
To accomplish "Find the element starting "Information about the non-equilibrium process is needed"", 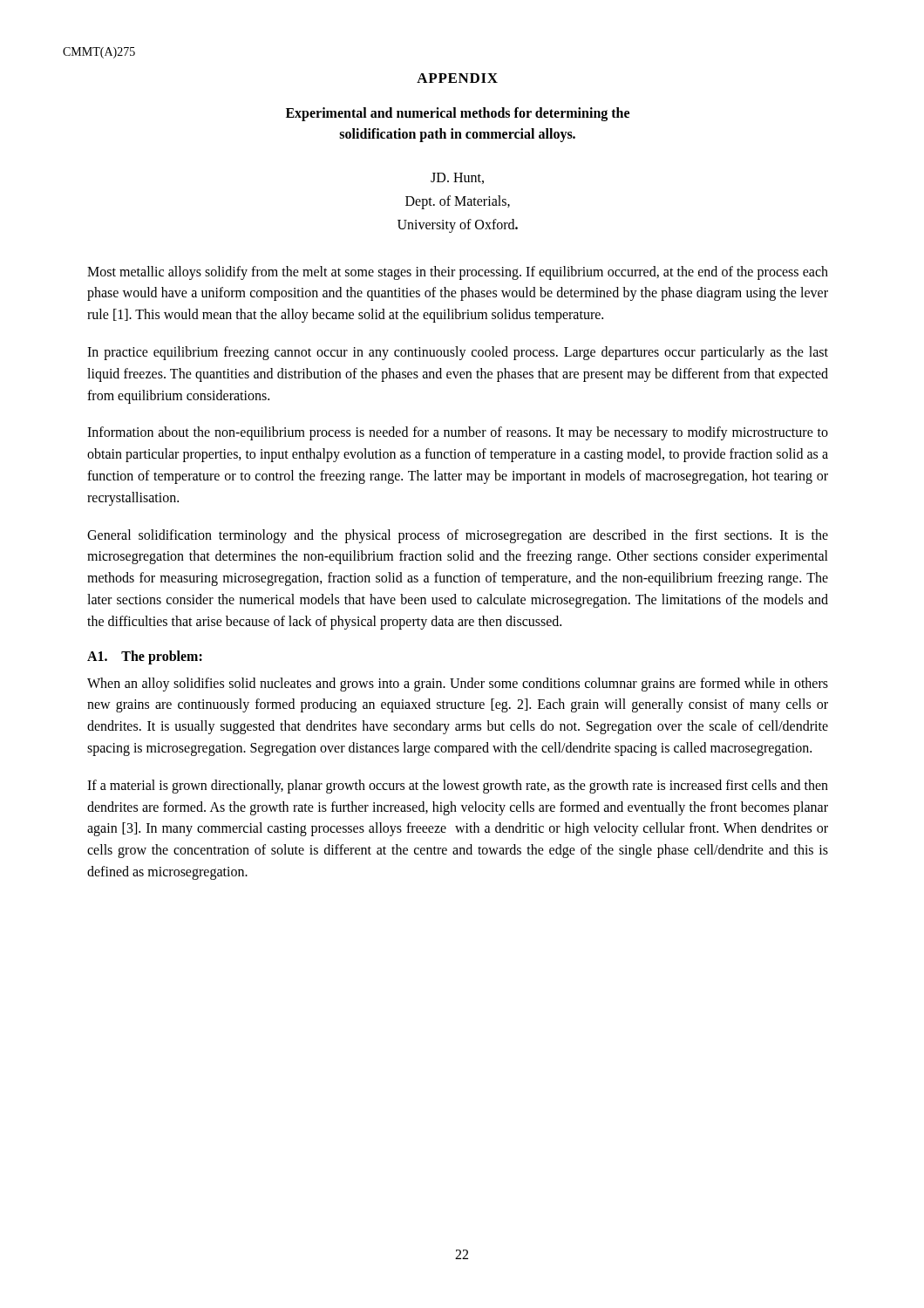I will (458, 465).
